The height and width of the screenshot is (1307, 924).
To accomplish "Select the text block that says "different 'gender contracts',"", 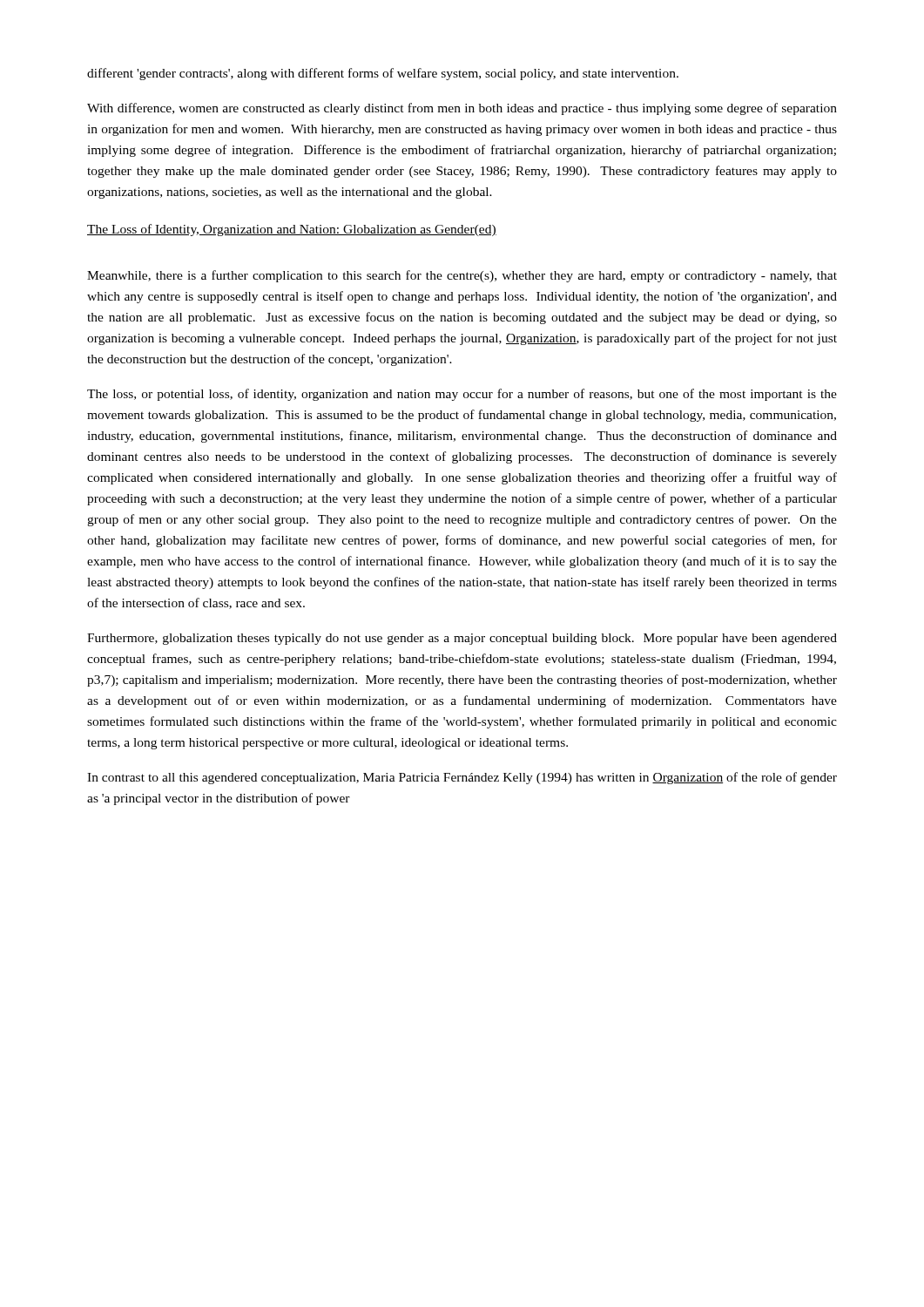I will tap(383, 73).
